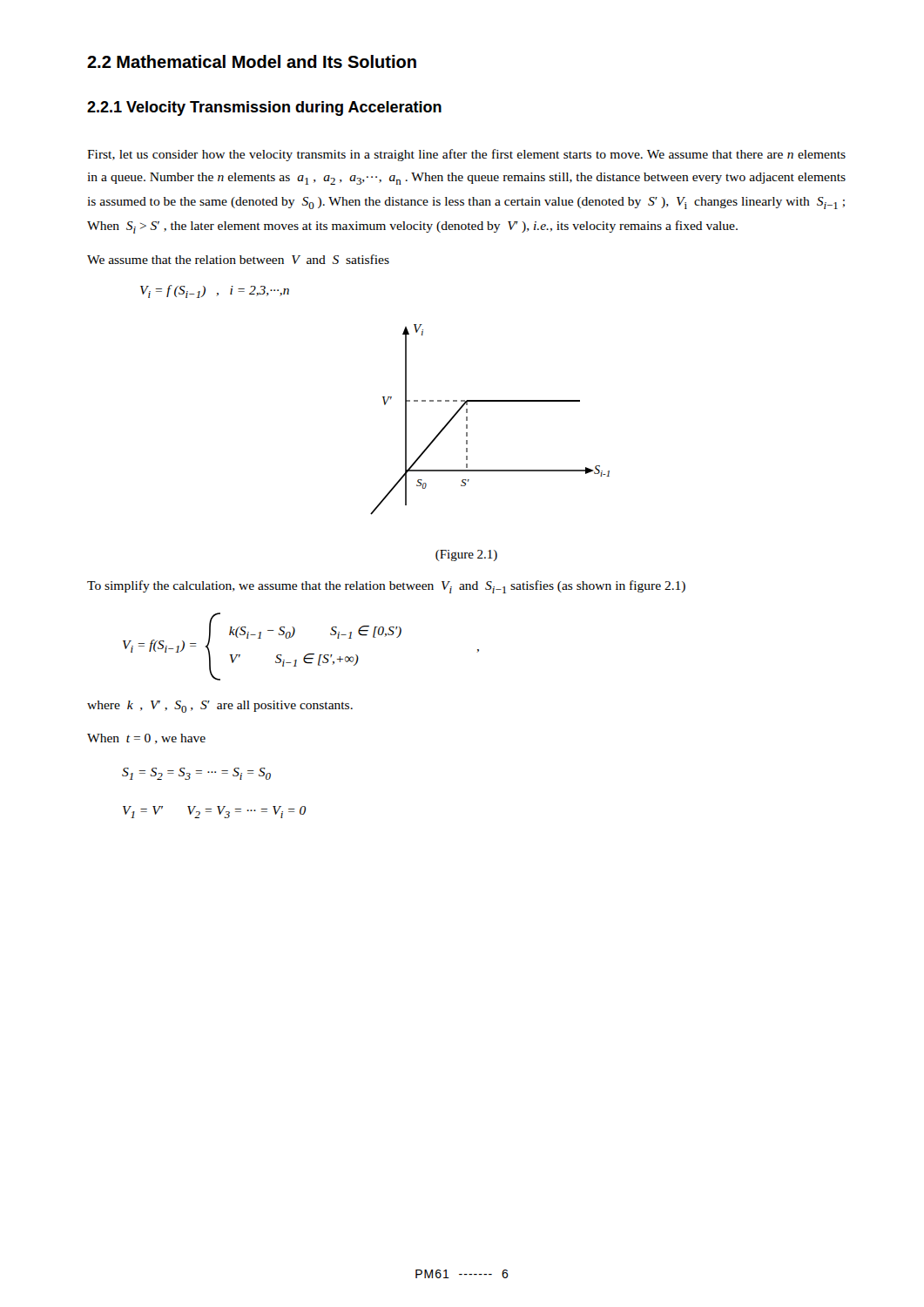924x1307 pixels.
Task: Find the passage starting "When t = 0"
Action: click(146, 738)
